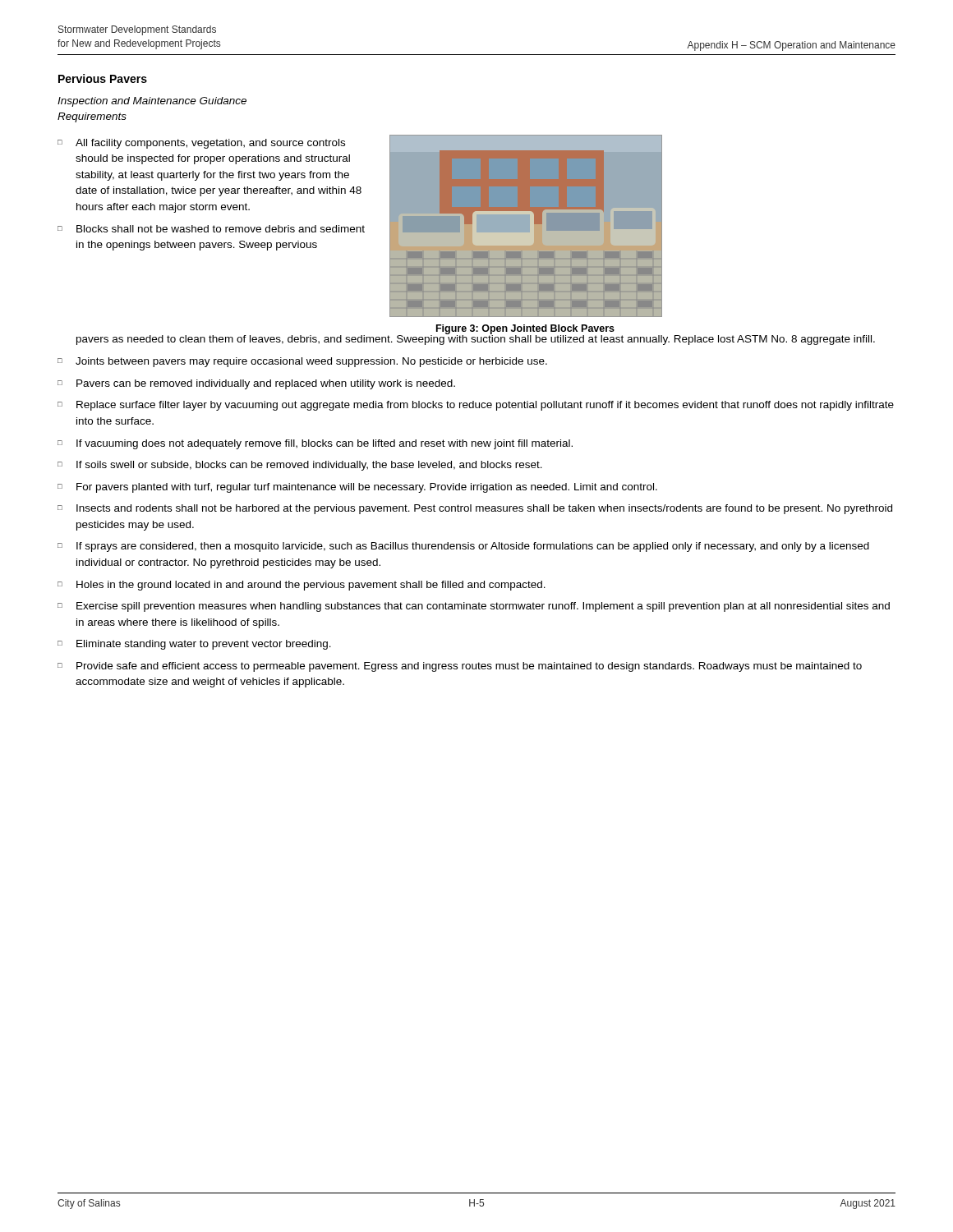Point to the caption beginning "Figure 3: Open"

pyautogui.click(x=525, y=328)
